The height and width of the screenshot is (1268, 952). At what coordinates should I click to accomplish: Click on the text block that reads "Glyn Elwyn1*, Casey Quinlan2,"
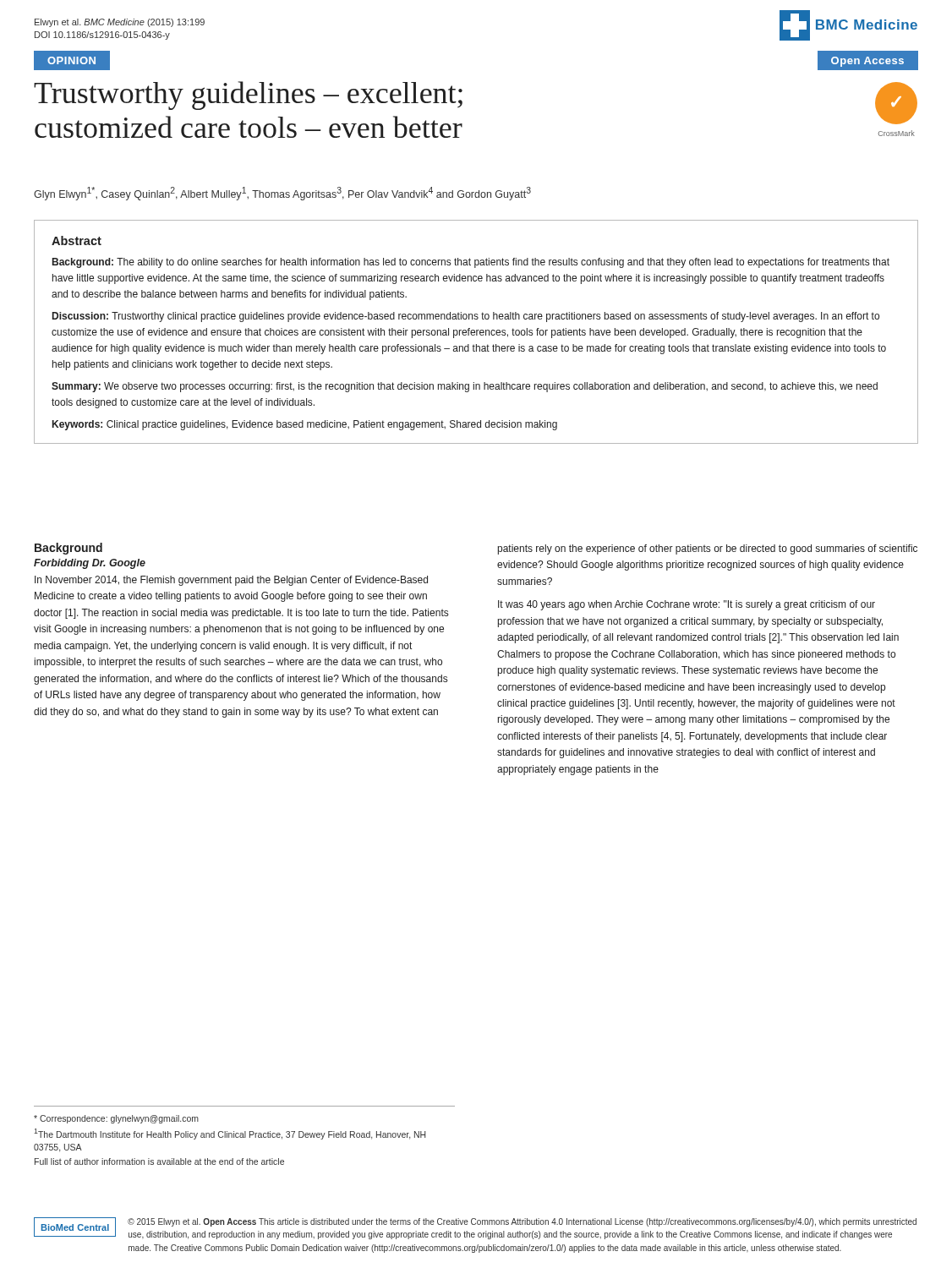[282, 193]
